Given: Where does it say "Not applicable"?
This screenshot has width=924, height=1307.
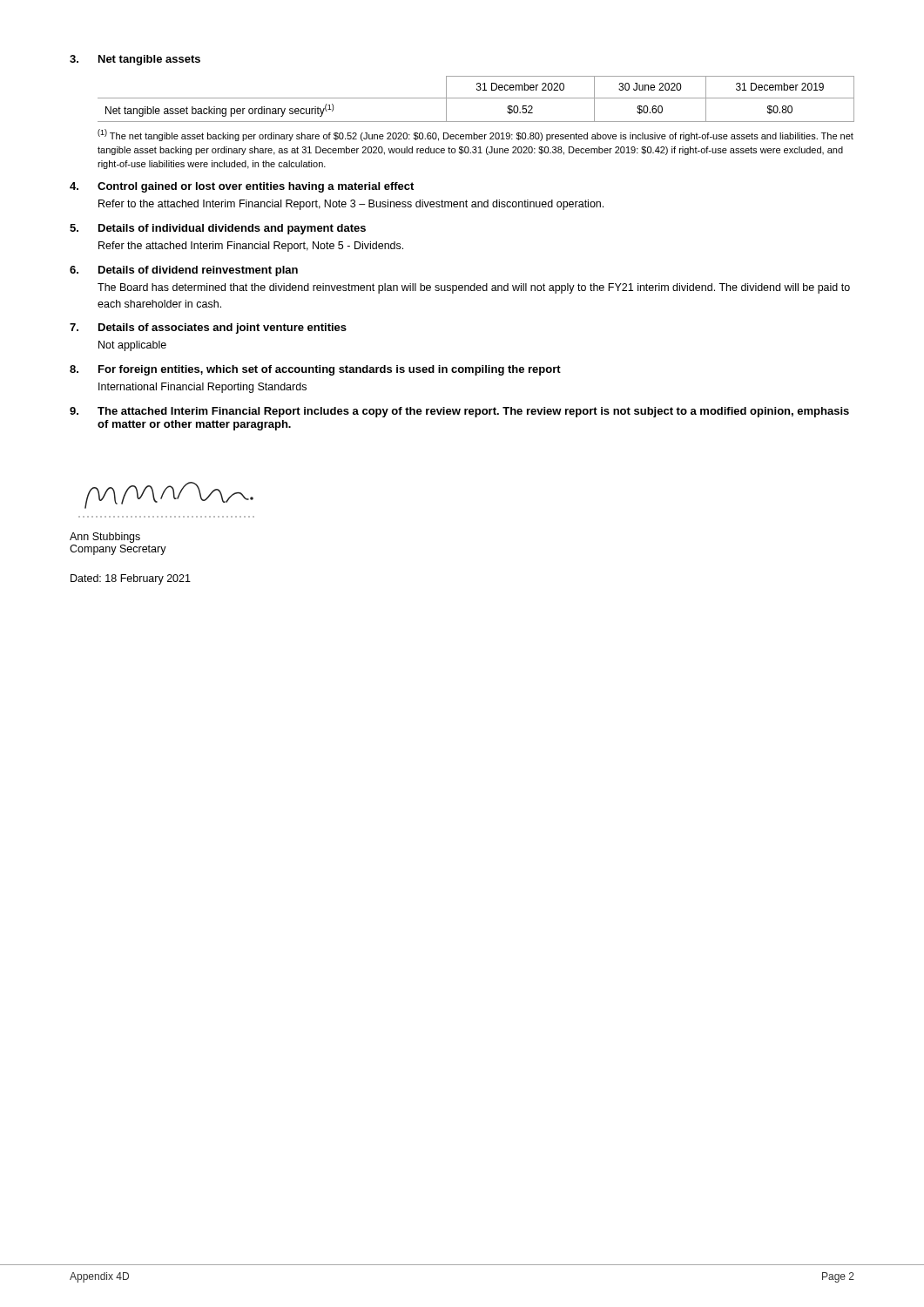Looking at the screenshot, I should tap(132, 345).
